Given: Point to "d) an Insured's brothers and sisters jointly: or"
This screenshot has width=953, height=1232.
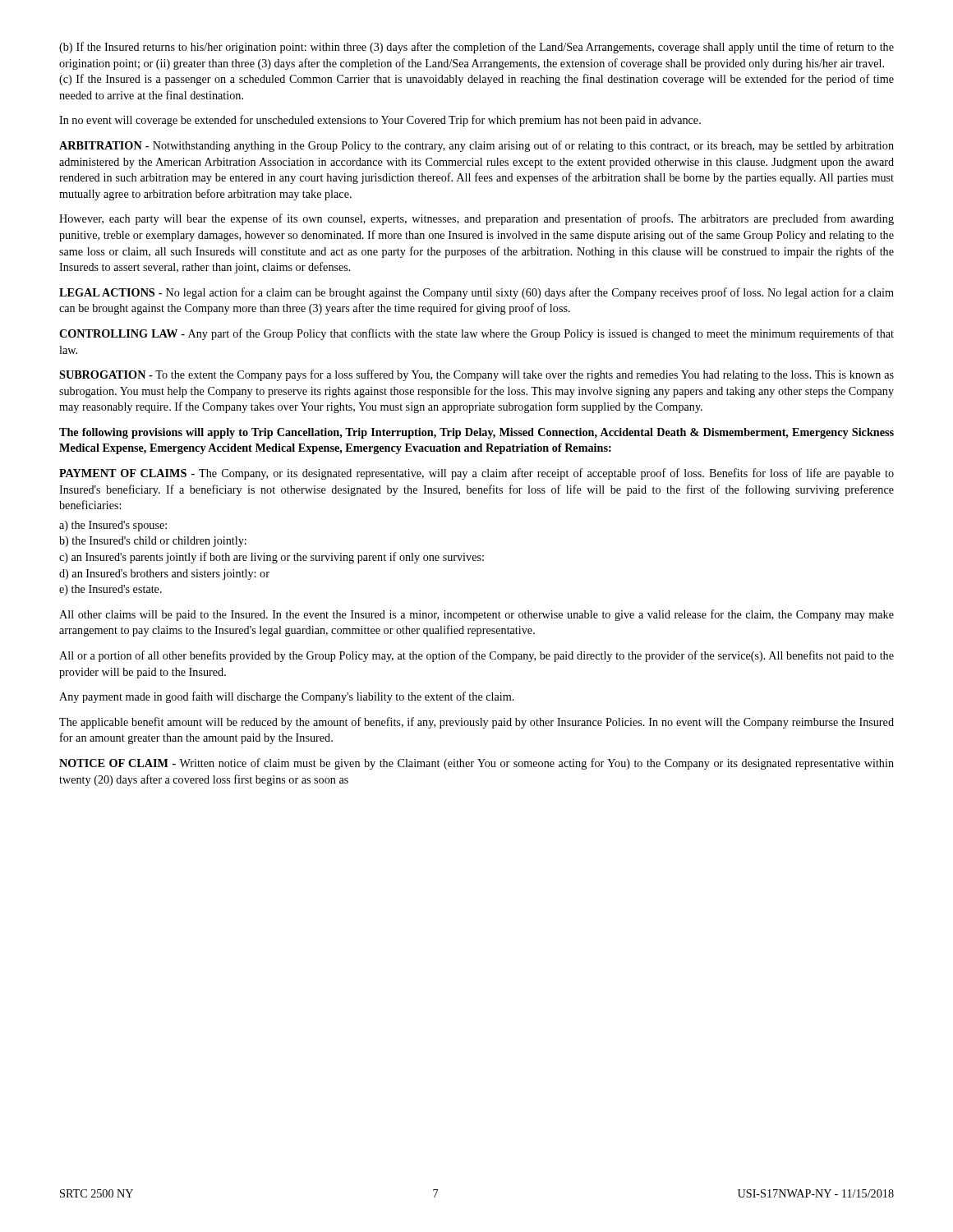Looking at the screenshot, I should click(164, 573).
